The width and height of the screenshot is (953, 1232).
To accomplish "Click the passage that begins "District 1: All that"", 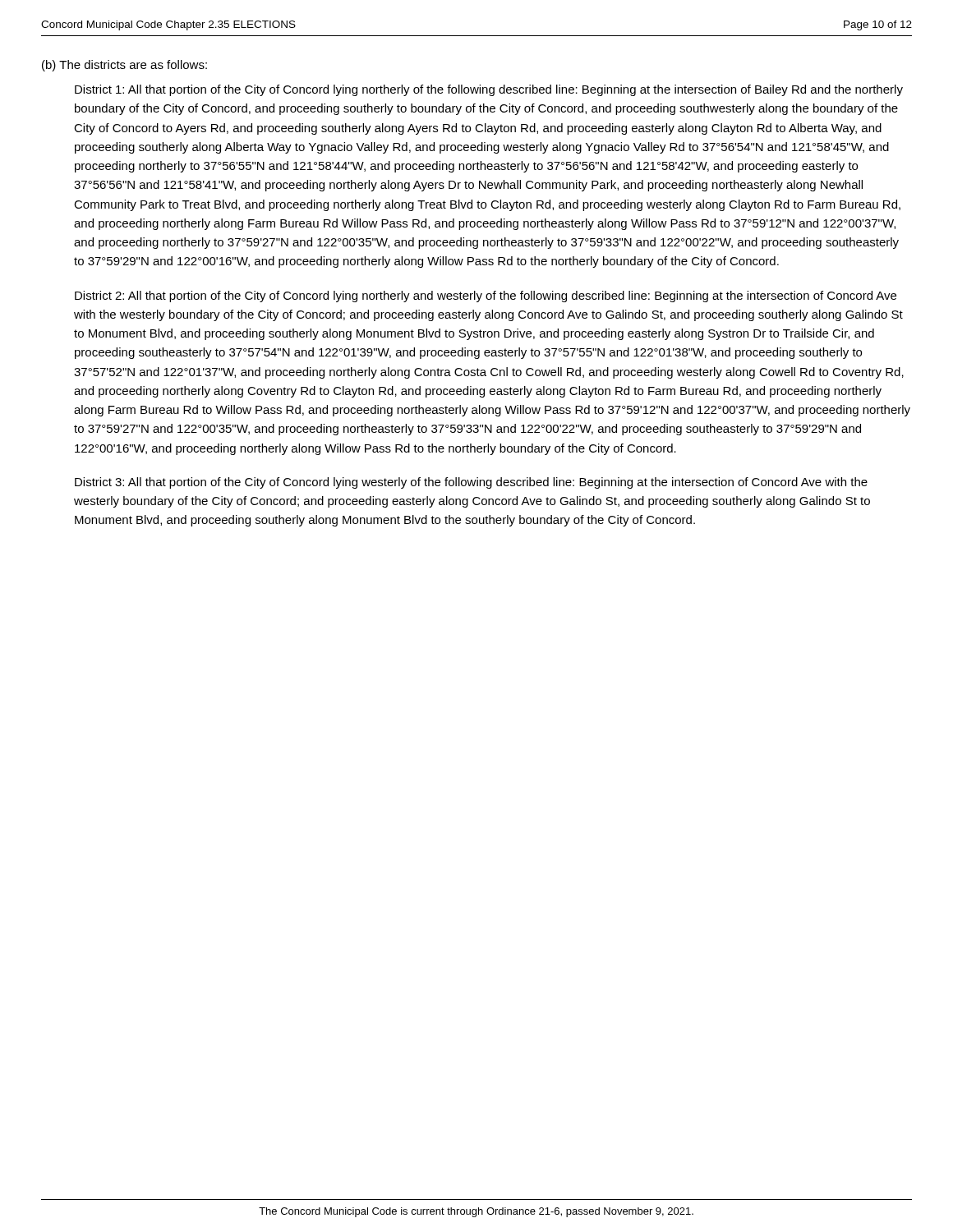I will [x=488, y=175].
